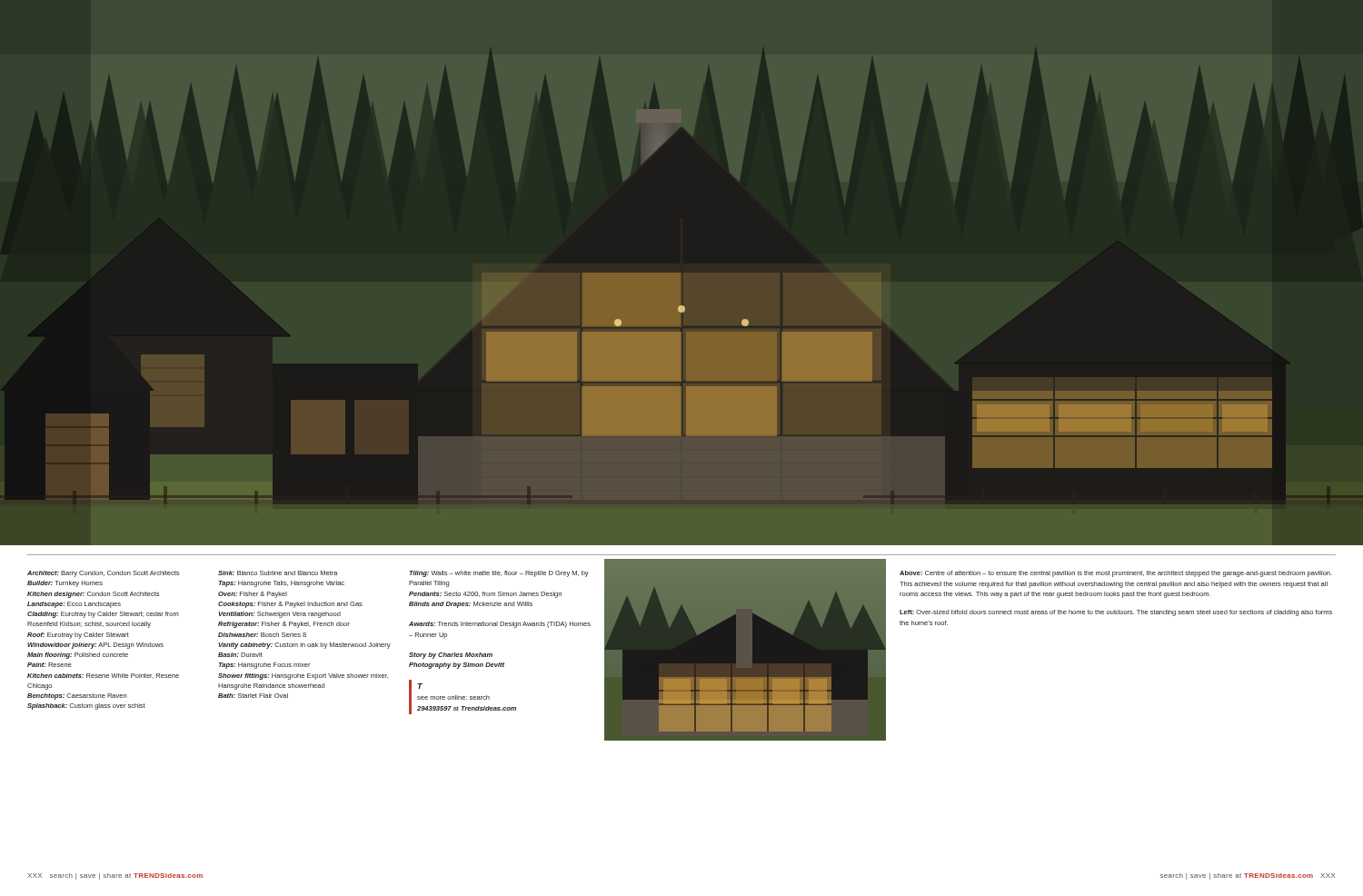Where is the passage that starts "Sink: Blanco Subline"?
Image resolution: width=1363 pixels, height=896 pixels.
coord(304,634)
